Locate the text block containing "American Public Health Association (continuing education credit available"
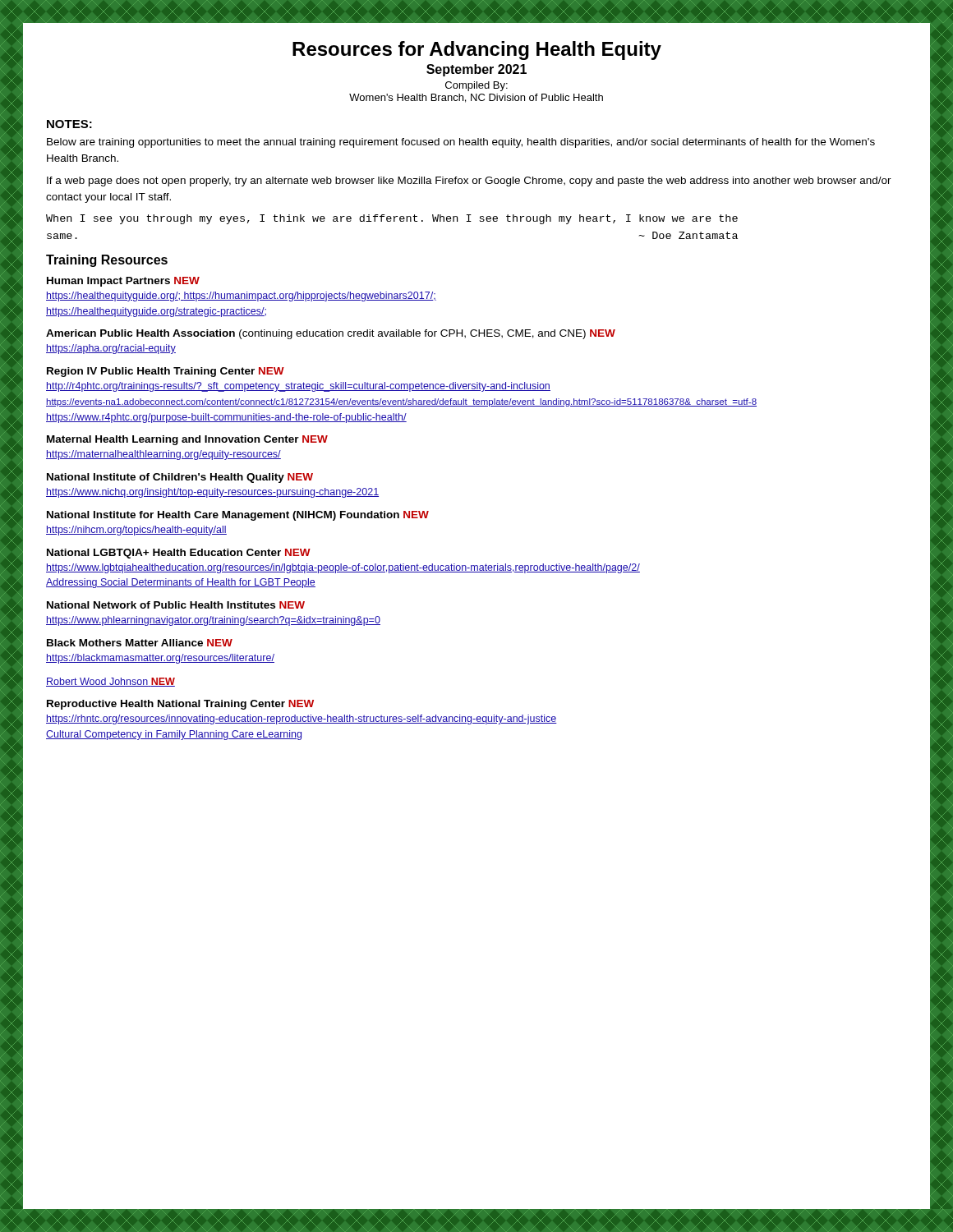Viewport: 953px width, 1232px height. tap(476, 342)
